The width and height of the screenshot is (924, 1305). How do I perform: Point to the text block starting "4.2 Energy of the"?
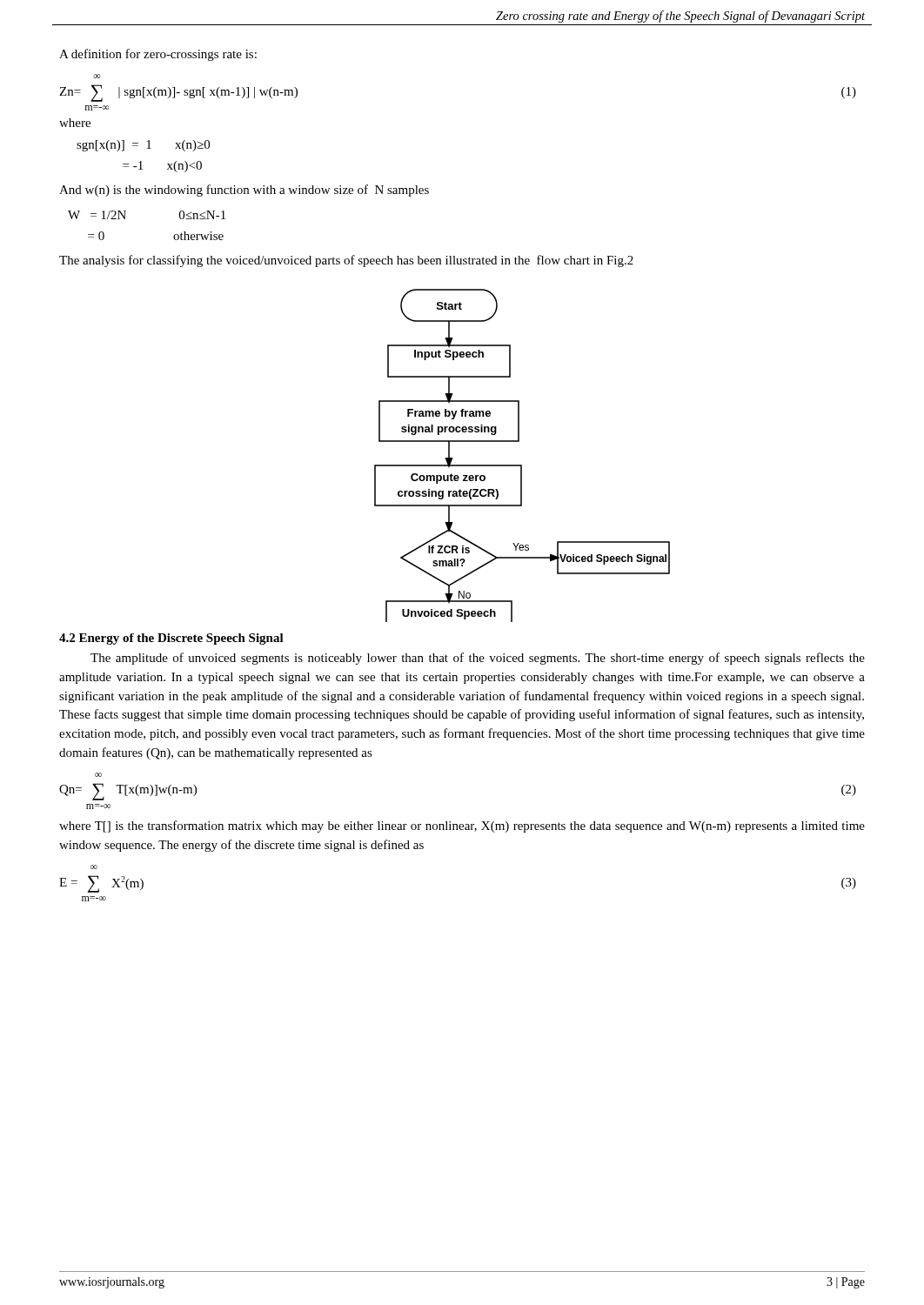pyautogui.click(x=171, y=638)
